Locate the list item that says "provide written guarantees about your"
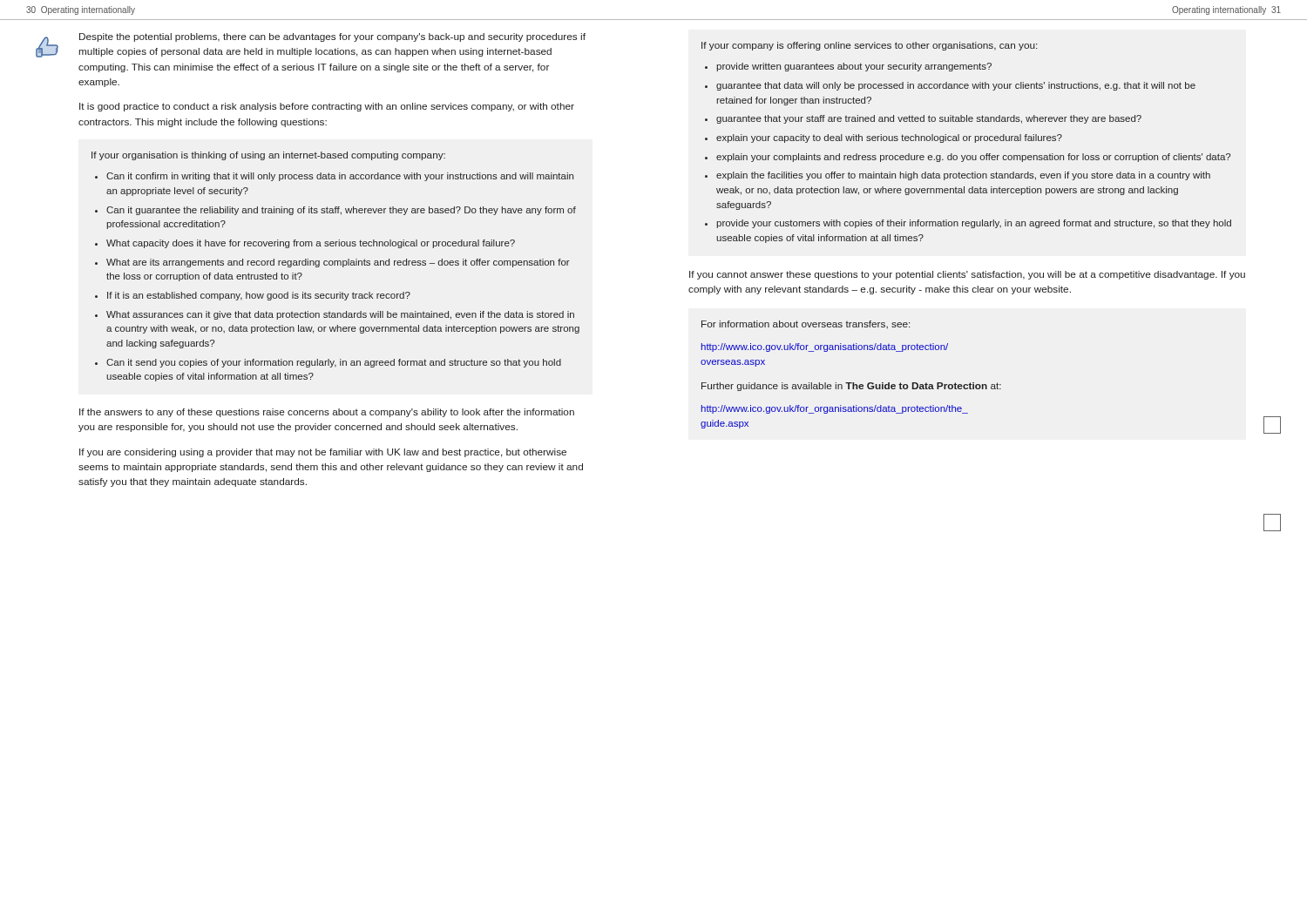 click(854, 66)
